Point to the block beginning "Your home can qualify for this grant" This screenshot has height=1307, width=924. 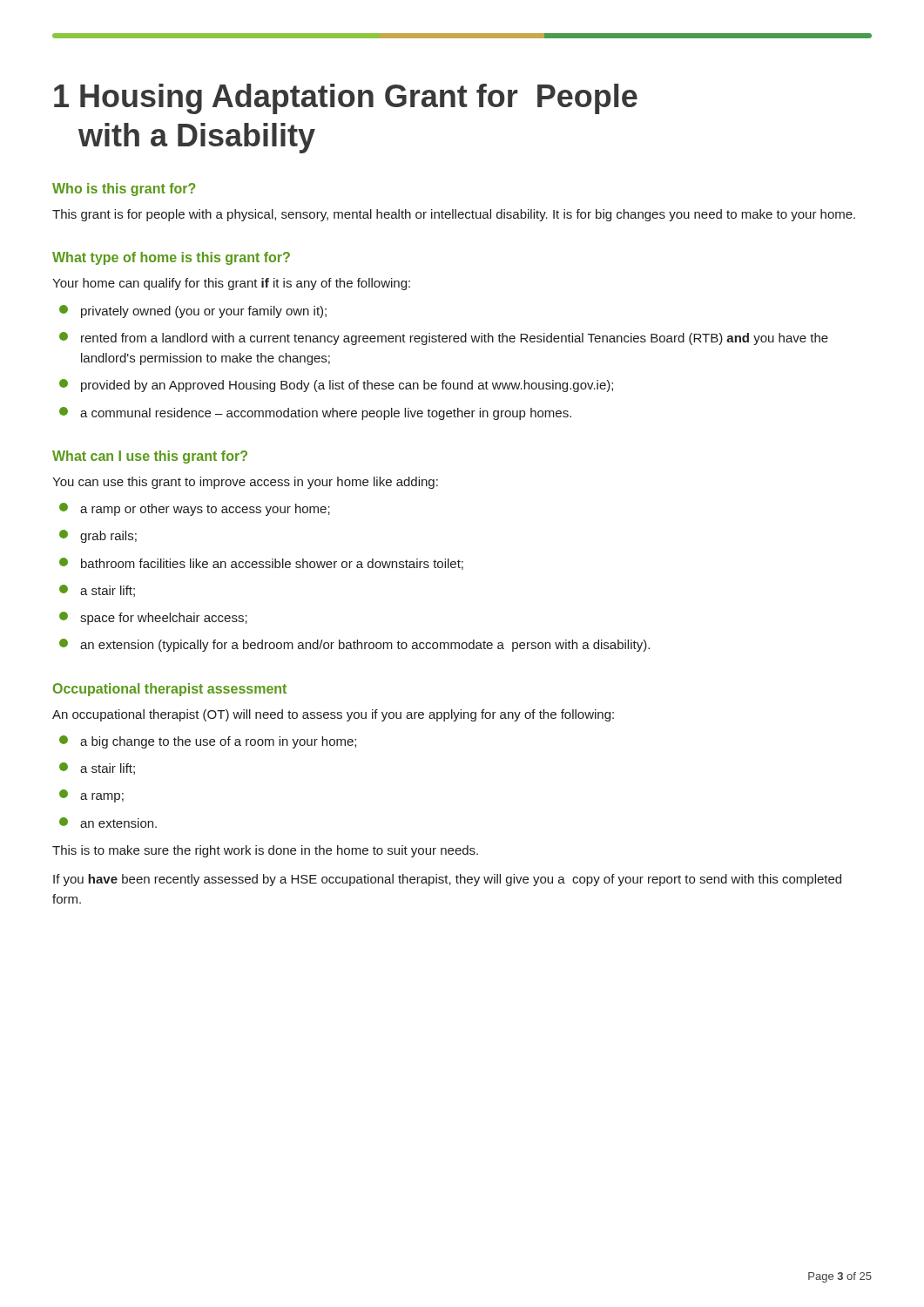click(x=232, y=283)
